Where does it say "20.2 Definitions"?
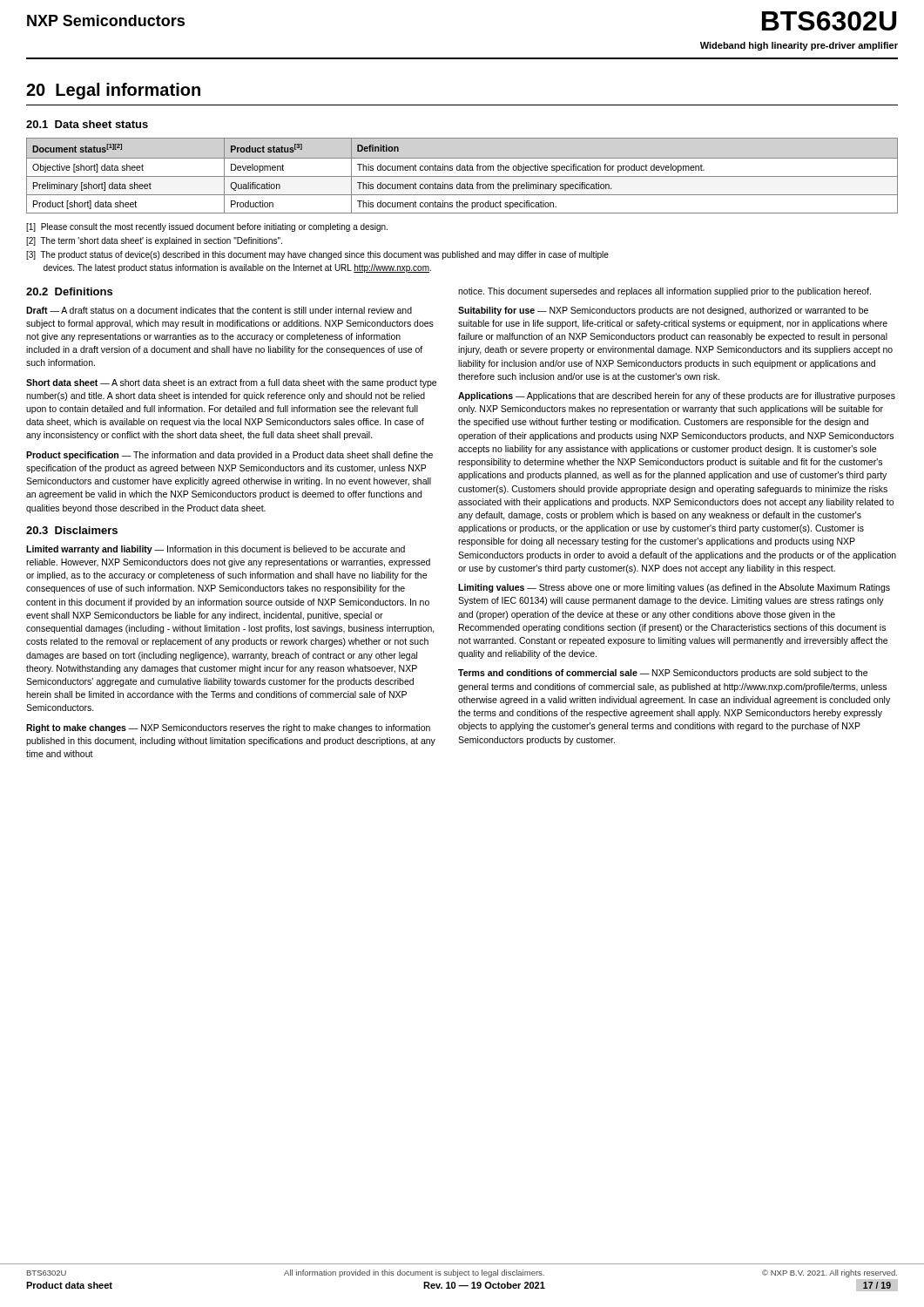 pyautogui.click(x=70, y=291)
